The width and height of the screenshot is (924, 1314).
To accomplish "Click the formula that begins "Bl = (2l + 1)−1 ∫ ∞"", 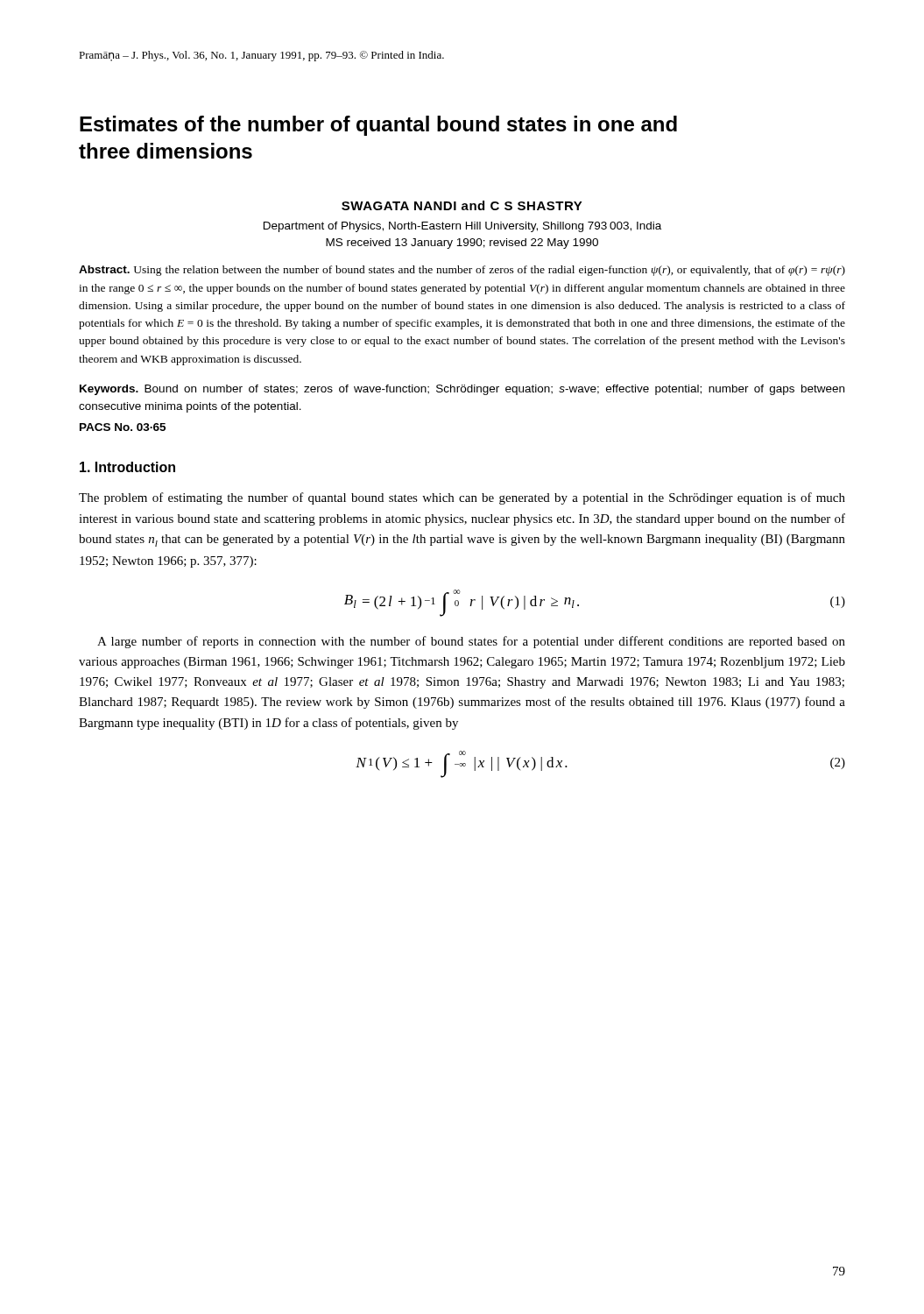I will pos(458,602).
